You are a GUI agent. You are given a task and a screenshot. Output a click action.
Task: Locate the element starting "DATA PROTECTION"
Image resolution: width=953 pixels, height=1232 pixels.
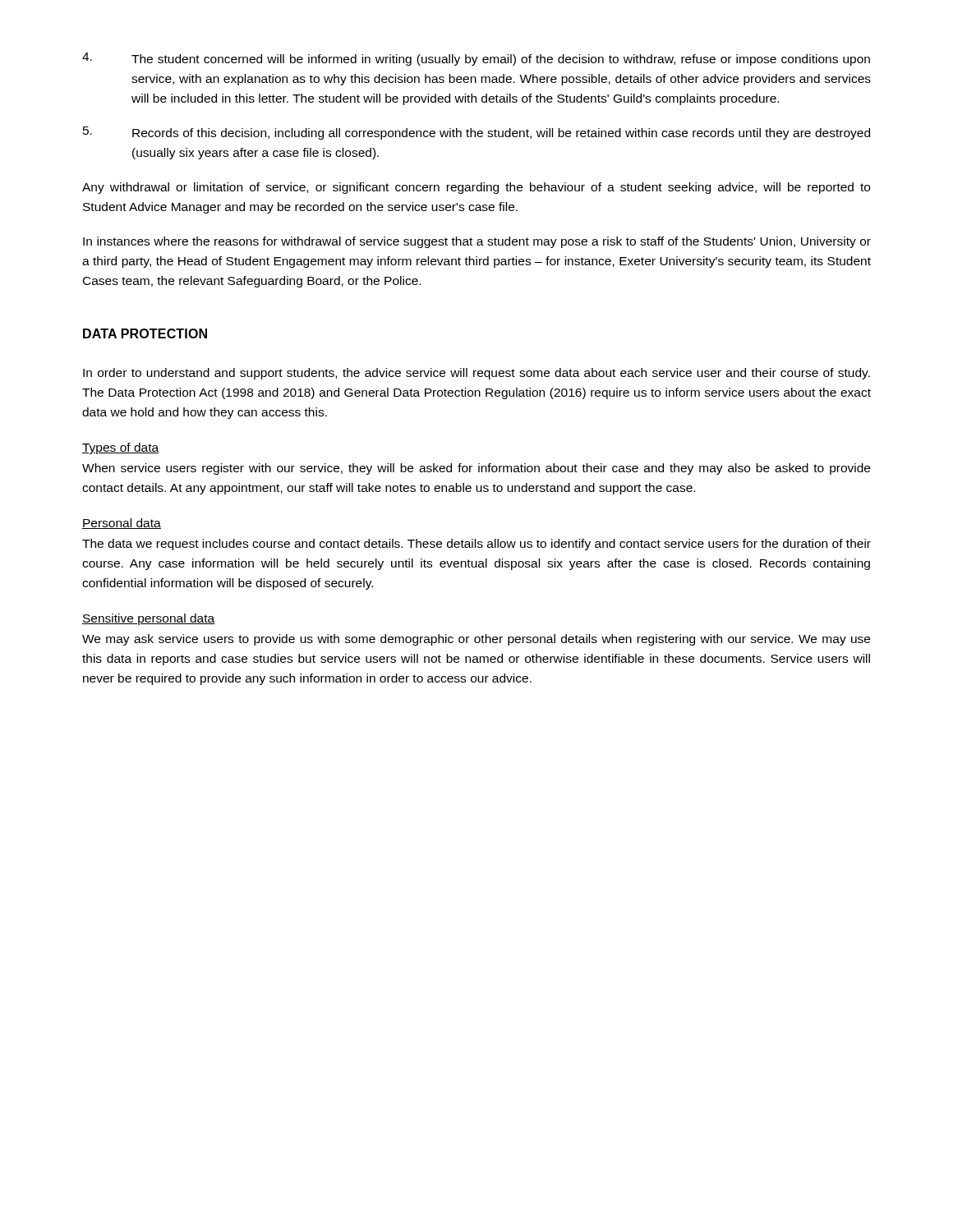click(x=145, y=334)
